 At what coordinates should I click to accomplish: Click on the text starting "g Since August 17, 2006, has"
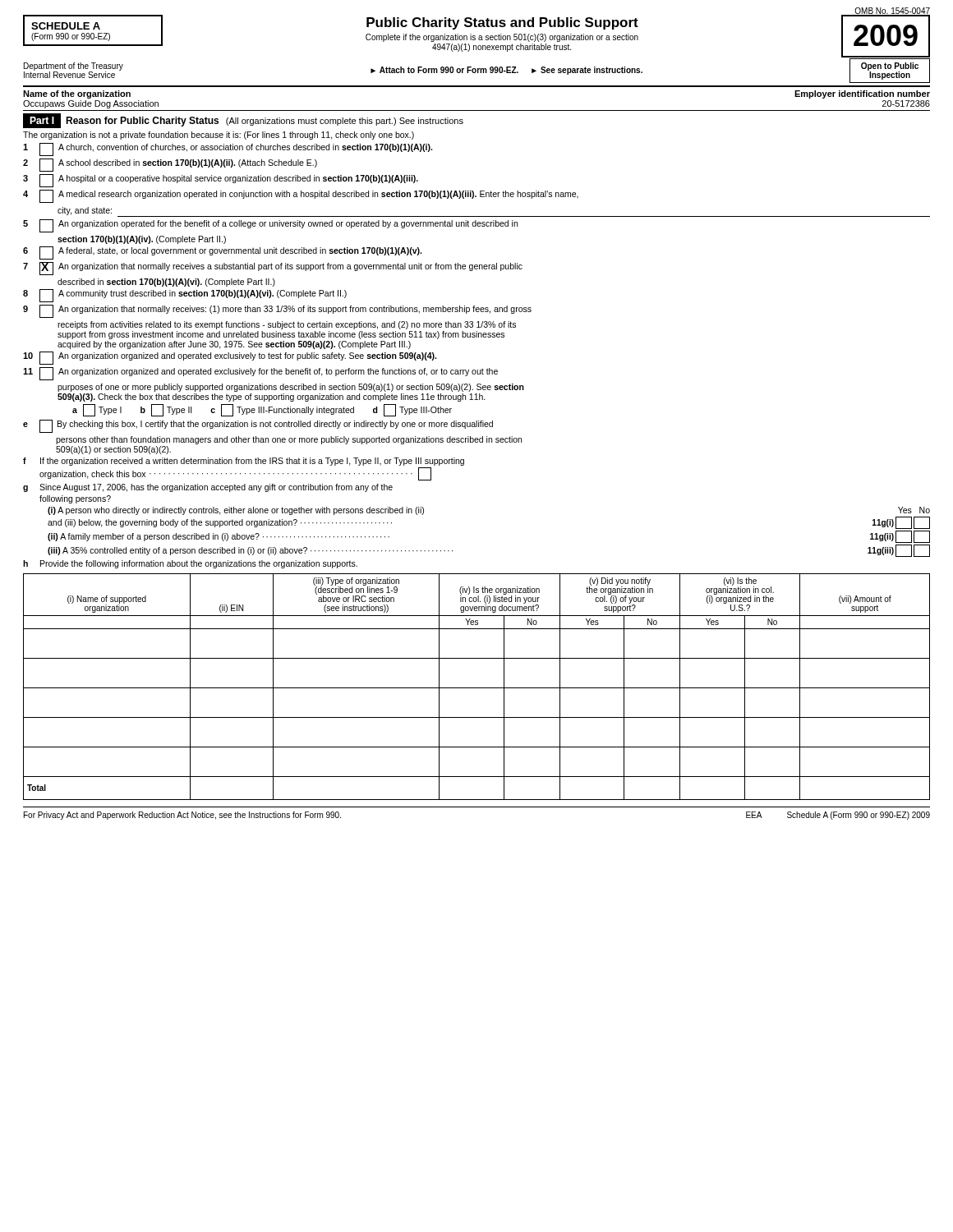click(208, 487)
